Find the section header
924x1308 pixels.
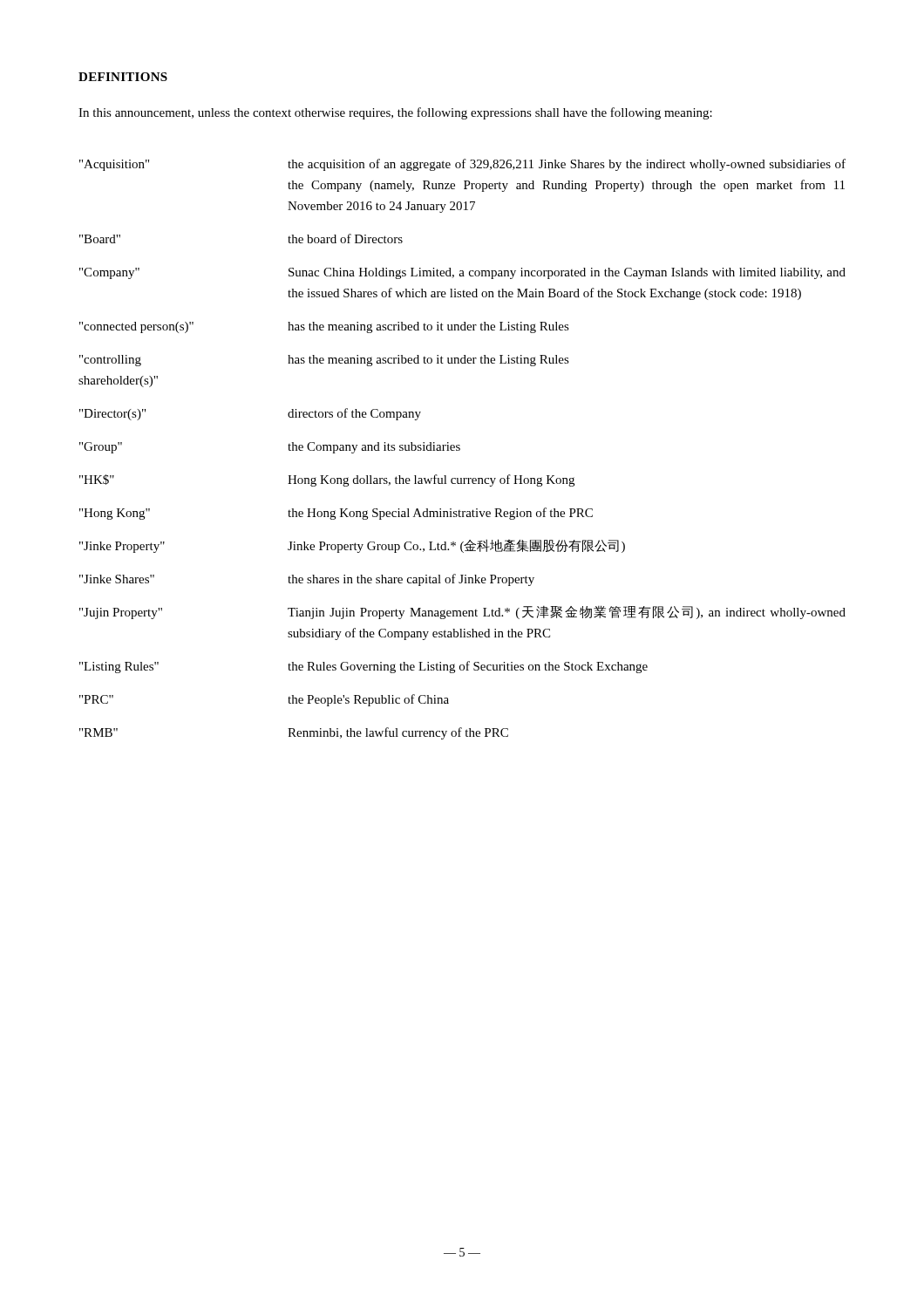pyautogui.click(x=123, y=77)
